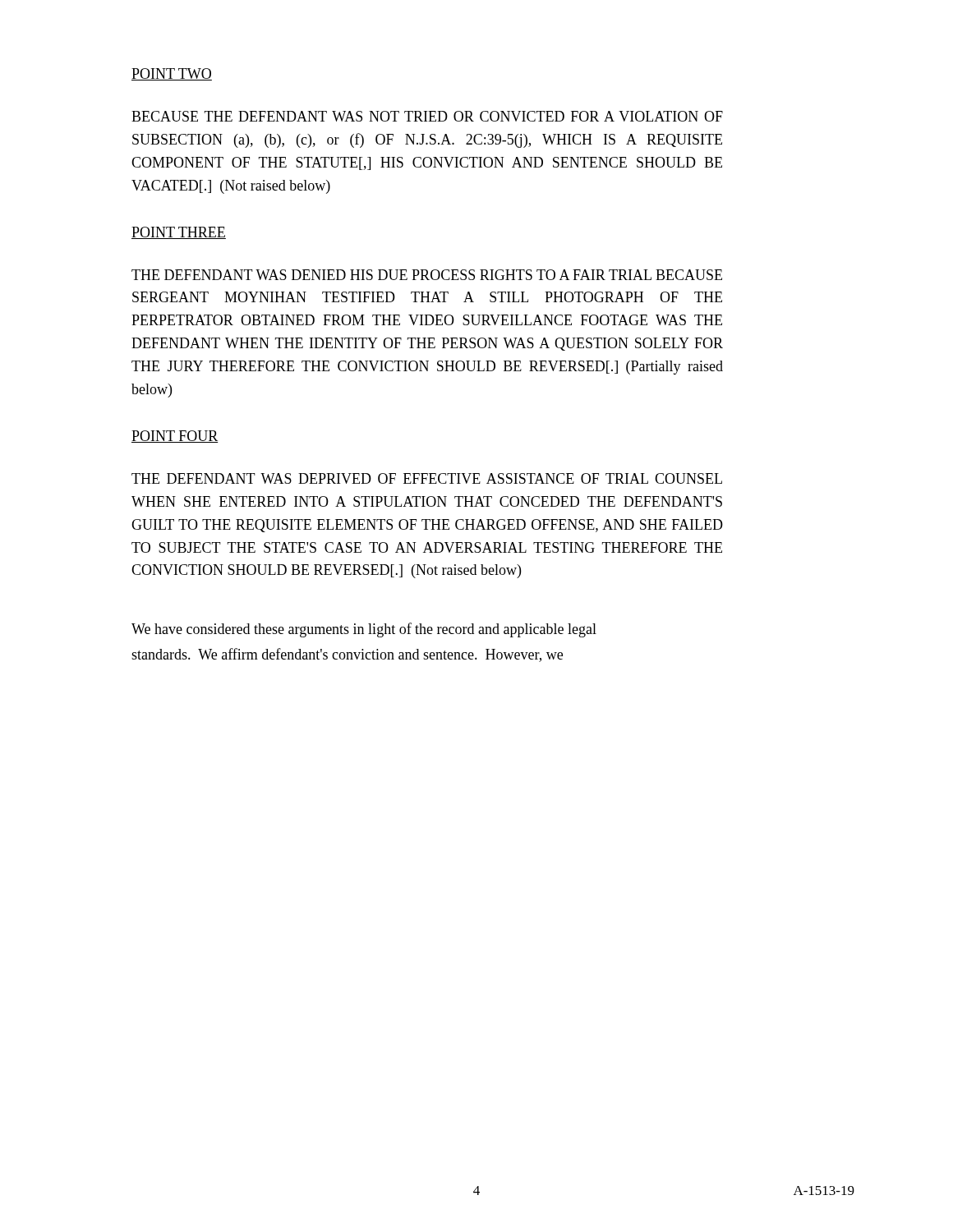
Task: Click the passage that begins "standards. We affirm defendant's conviction"
Action: [347, 655]
